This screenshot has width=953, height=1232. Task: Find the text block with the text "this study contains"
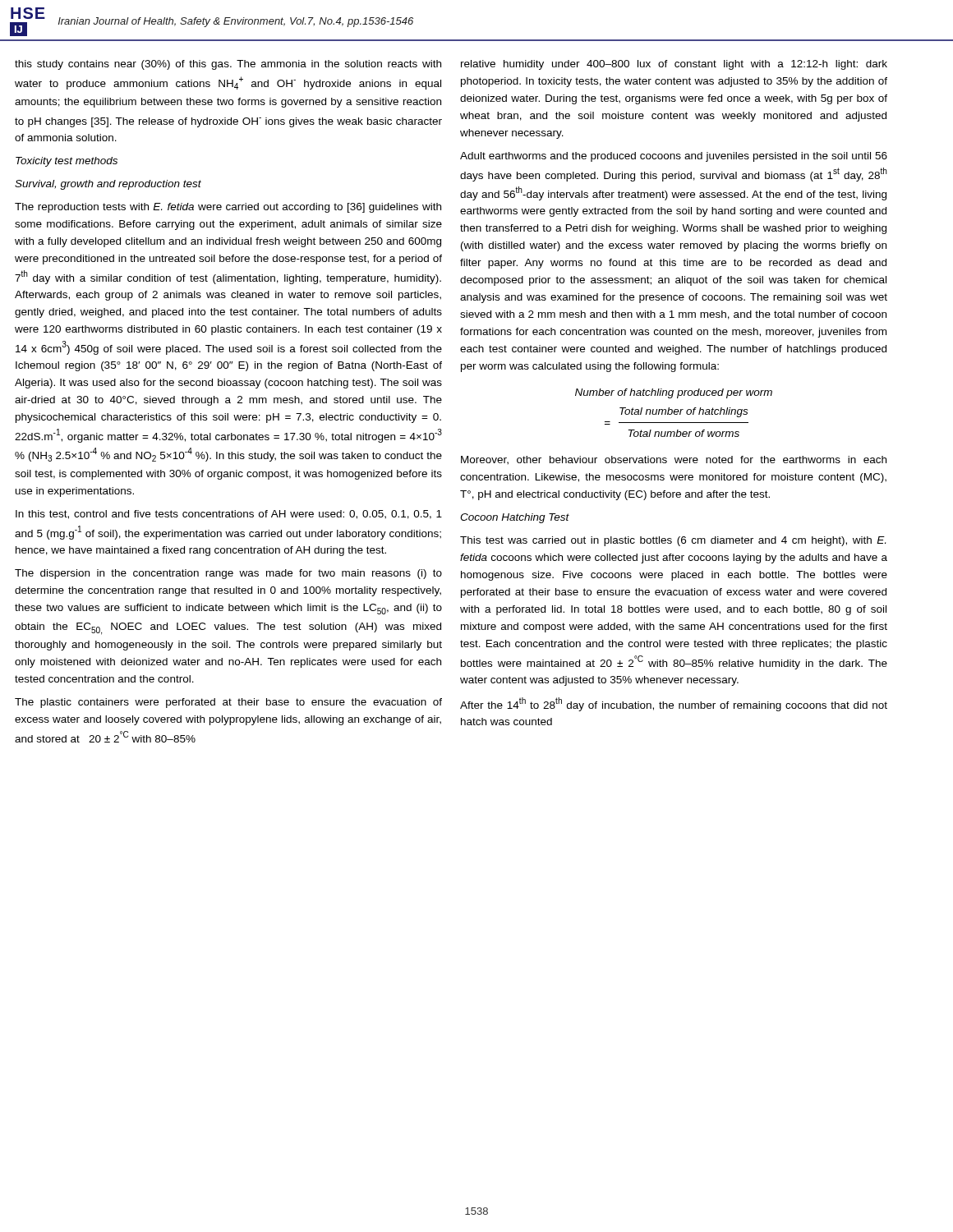point(228,101)
